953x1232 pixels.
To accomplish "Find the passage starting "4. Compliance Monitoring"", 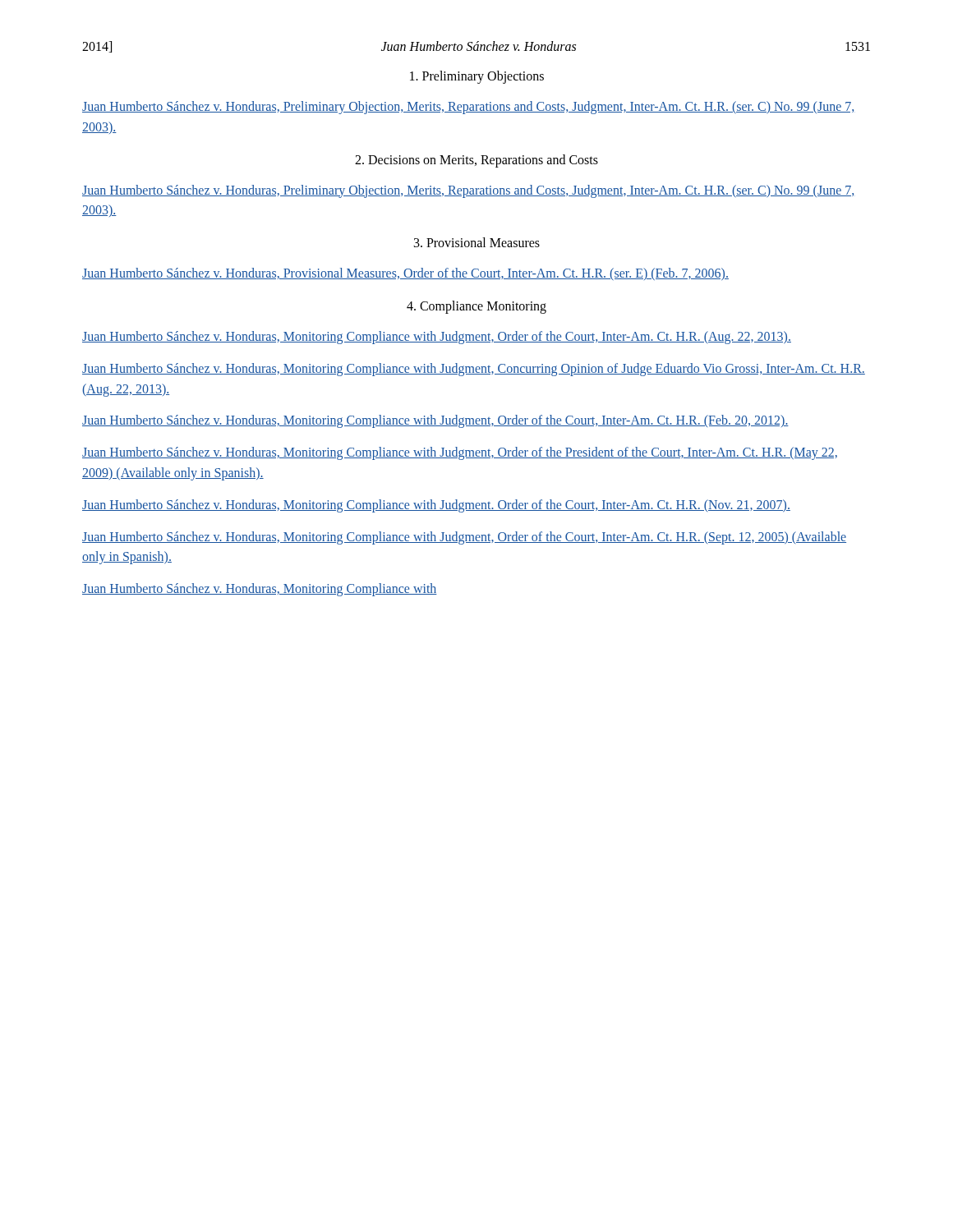I will [x=476, y=306].
